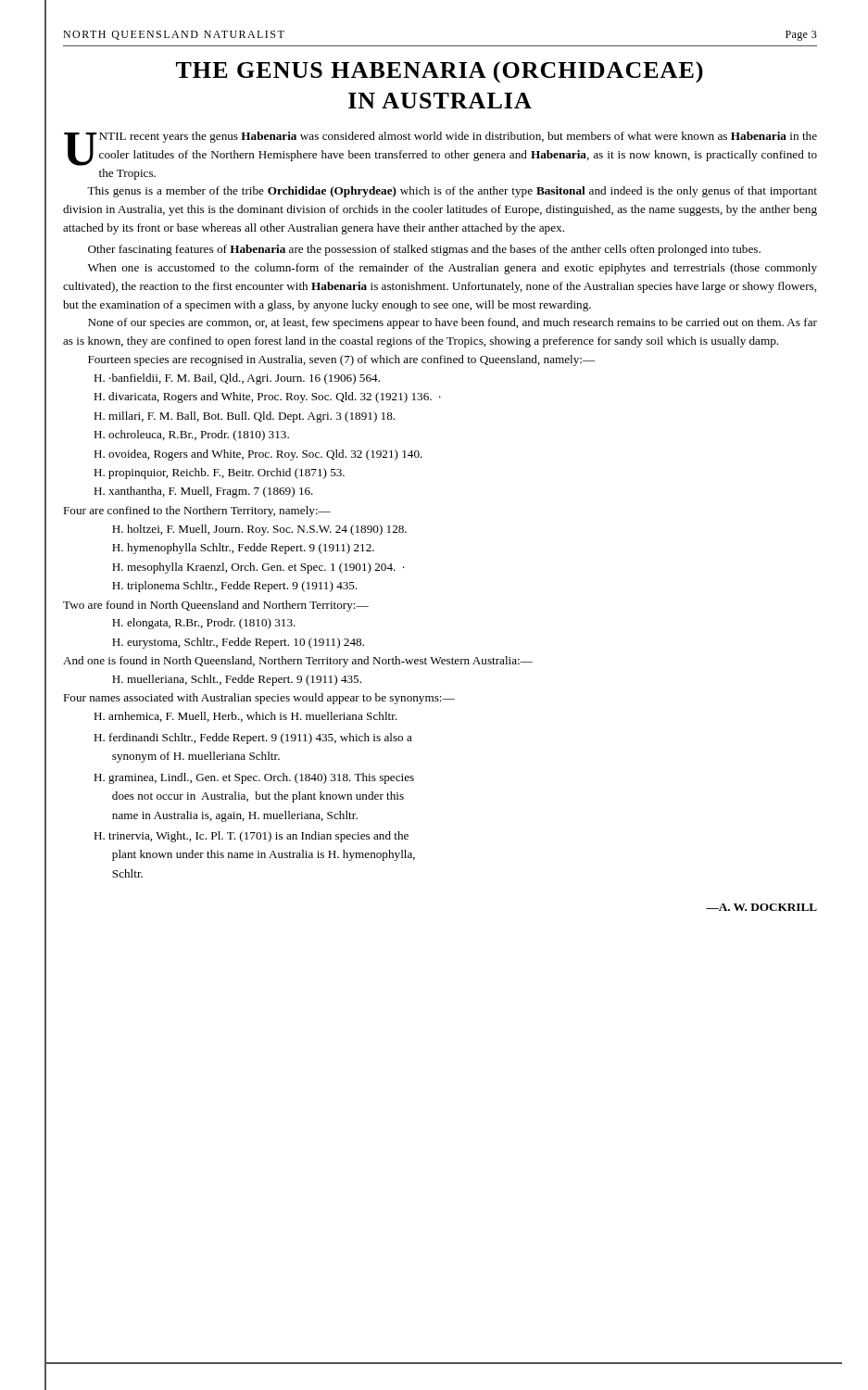Locate the block of text that opens with "H. hymenophylla Schltr., Fedde Repert. 9 (1911)"
The width and height of the screenshot is (868, 1390).
pyautogui.click(x=243, y=549)
